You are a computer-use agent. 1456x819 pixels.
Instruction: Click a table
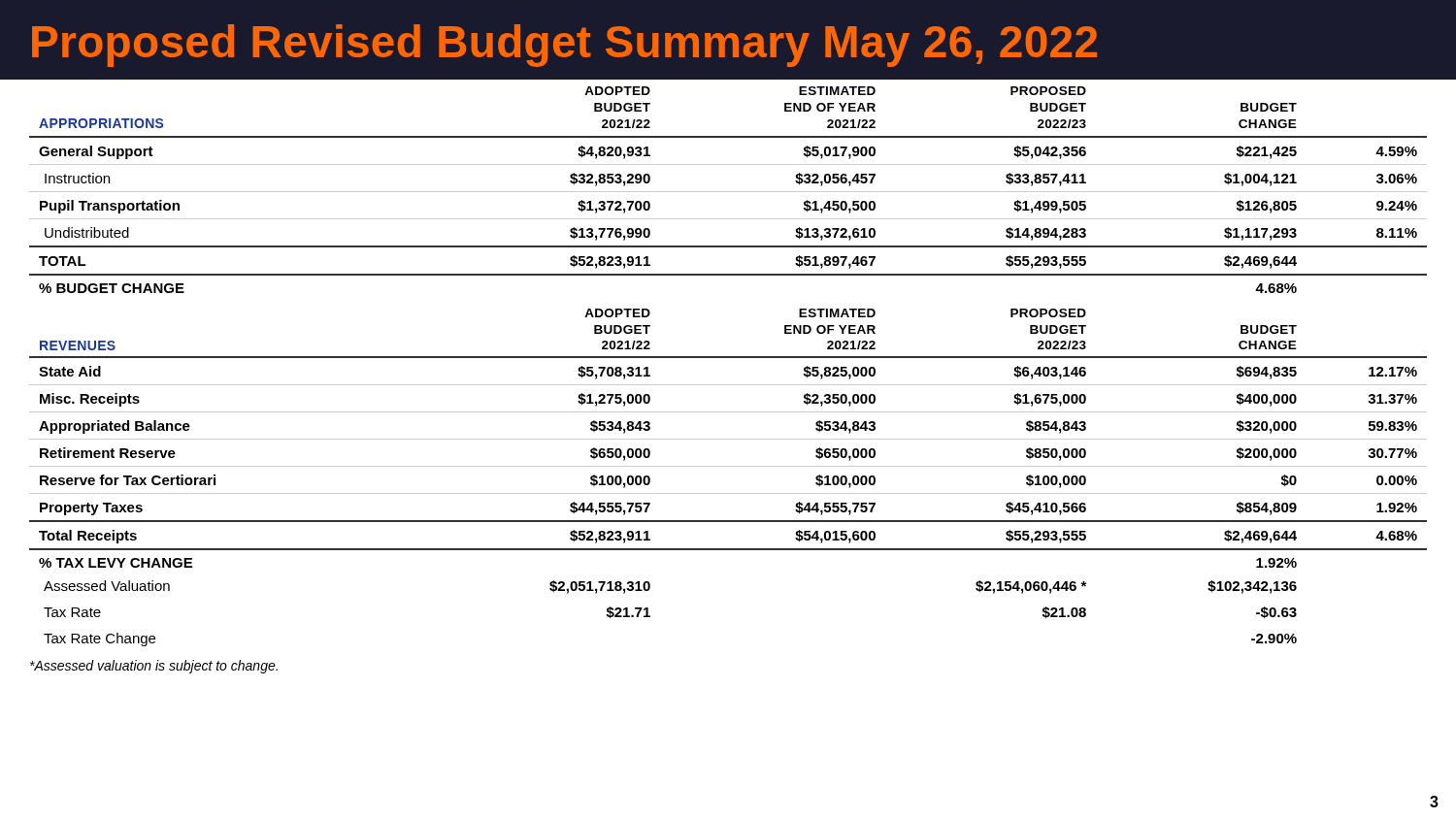coord(728,365)
